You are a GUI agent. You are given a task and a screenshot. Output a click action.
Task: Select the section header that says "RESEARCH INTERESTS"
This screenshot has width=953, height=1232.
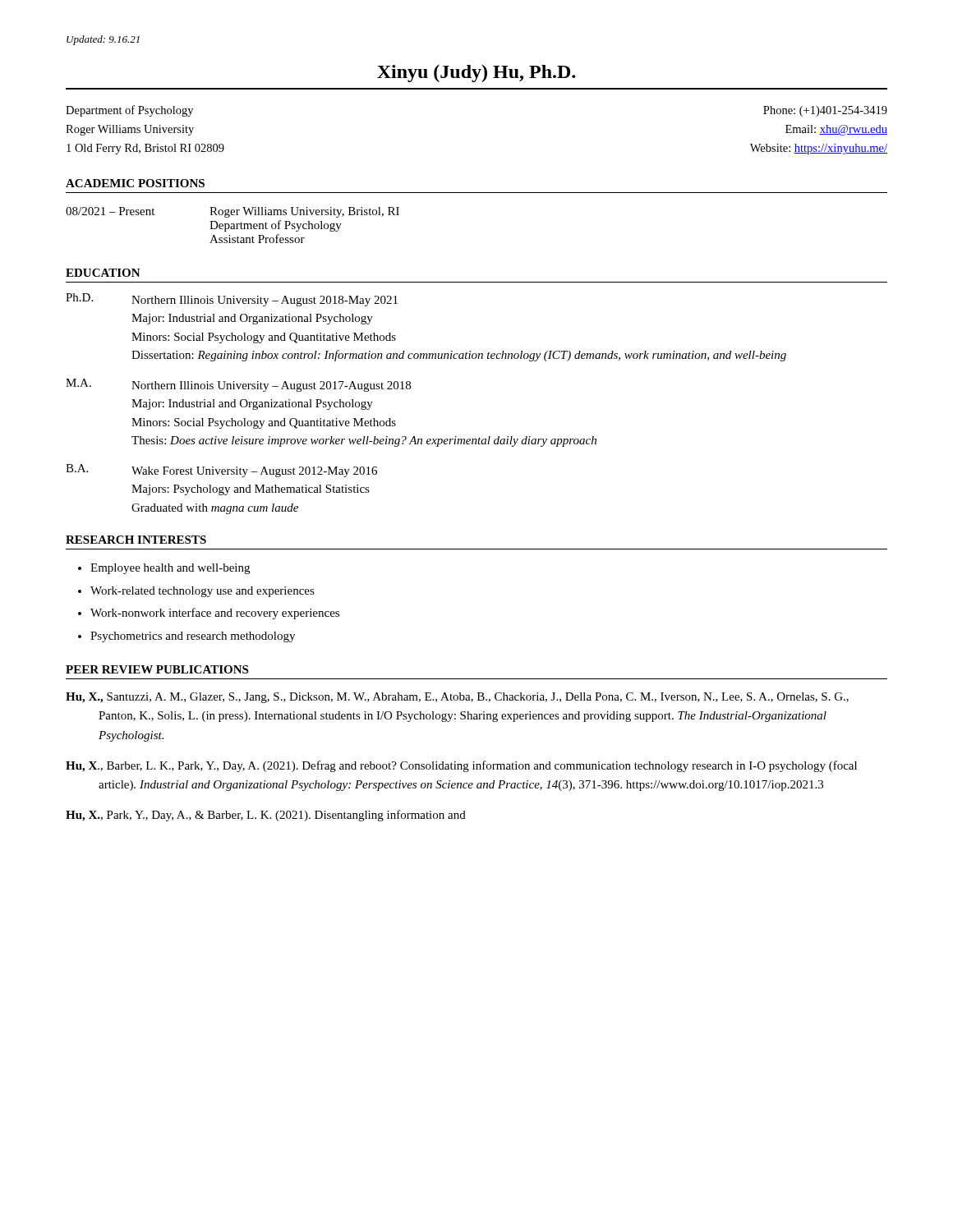(x=136, y=540)
